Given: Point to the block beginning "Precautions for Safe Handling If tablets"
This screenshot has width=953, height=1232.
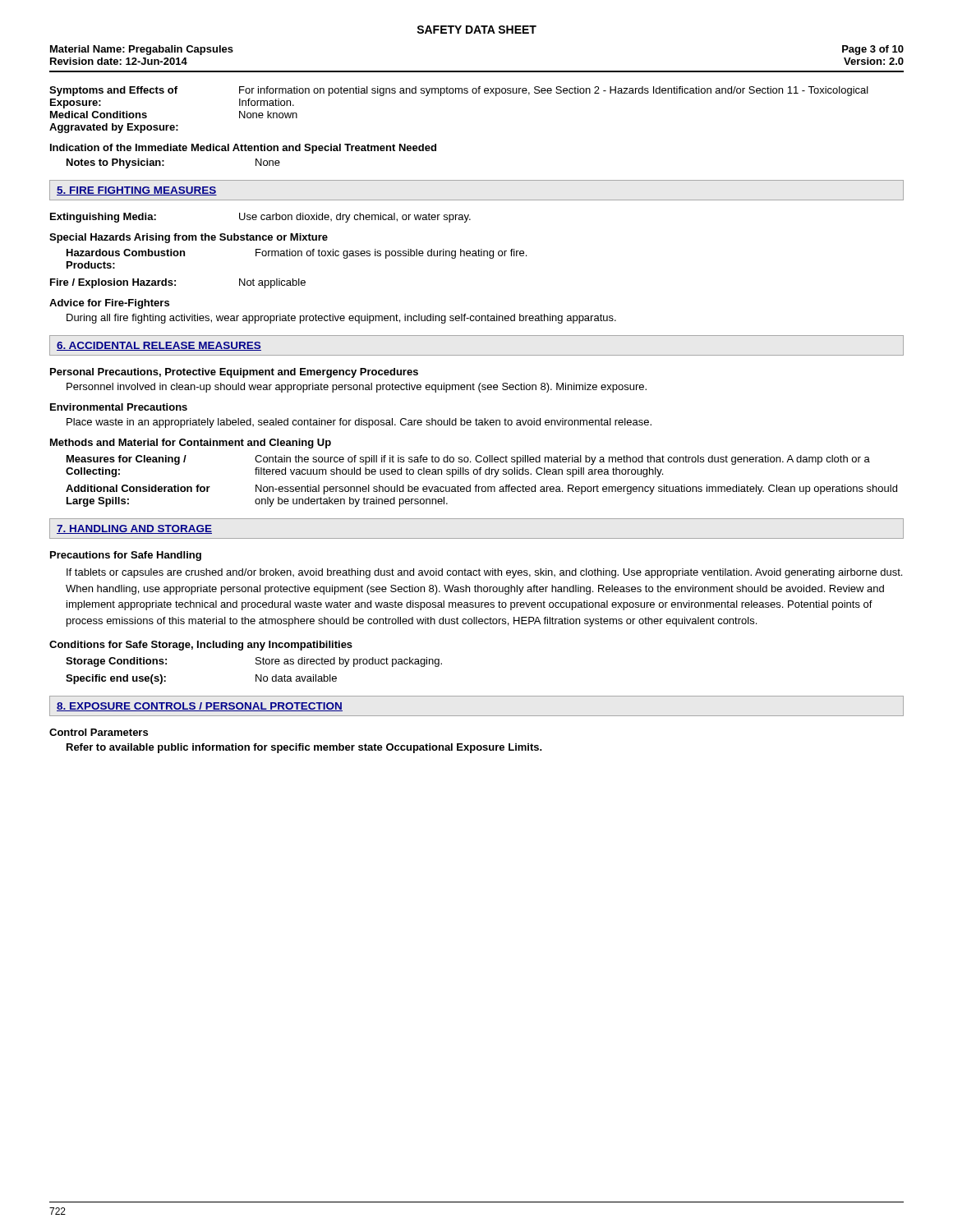Looking at the screenshot, I should tap(476, 588).
